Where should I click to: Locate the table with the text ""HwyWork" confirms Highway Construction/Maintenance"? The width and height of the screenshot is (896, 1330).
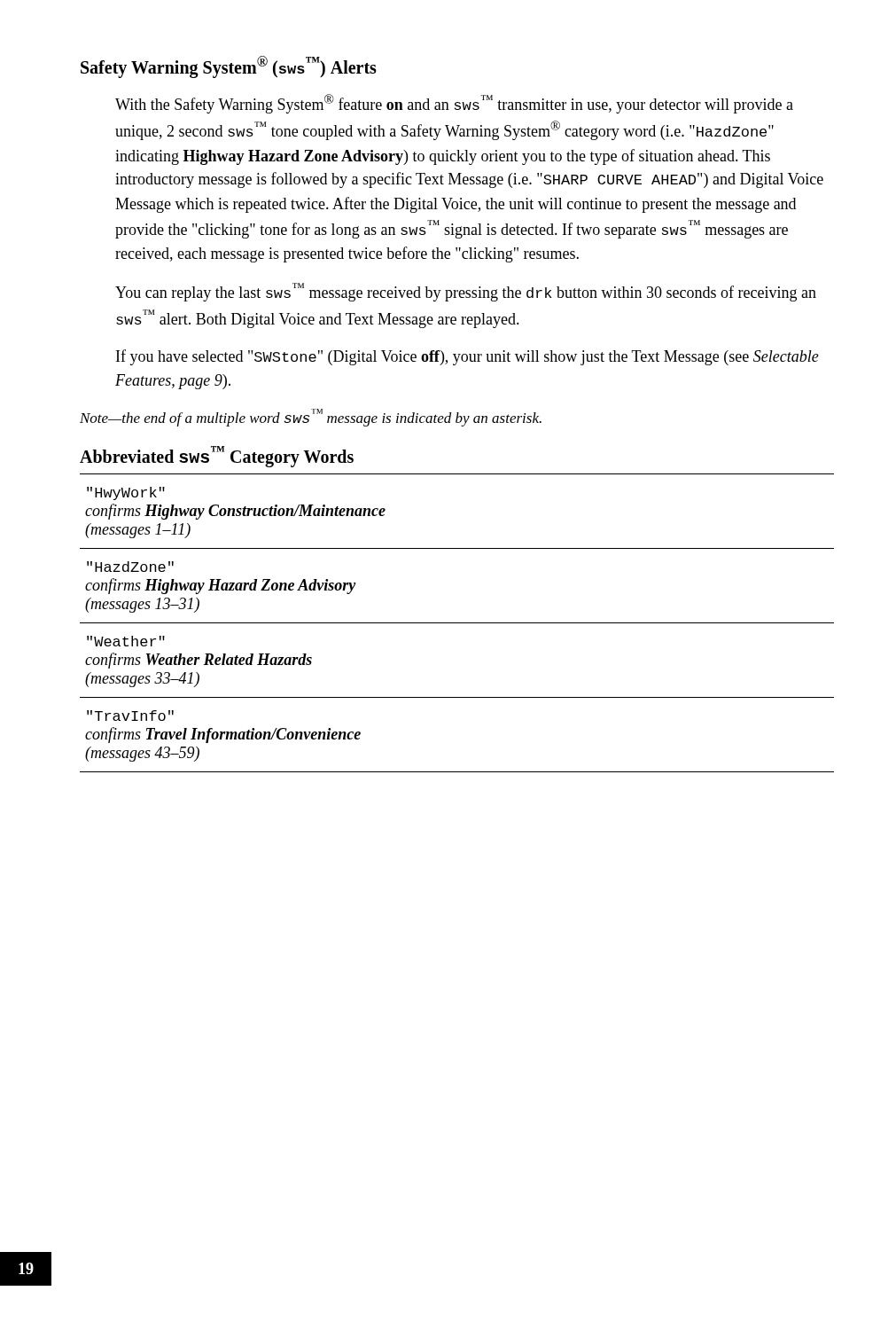coord(457,623)
